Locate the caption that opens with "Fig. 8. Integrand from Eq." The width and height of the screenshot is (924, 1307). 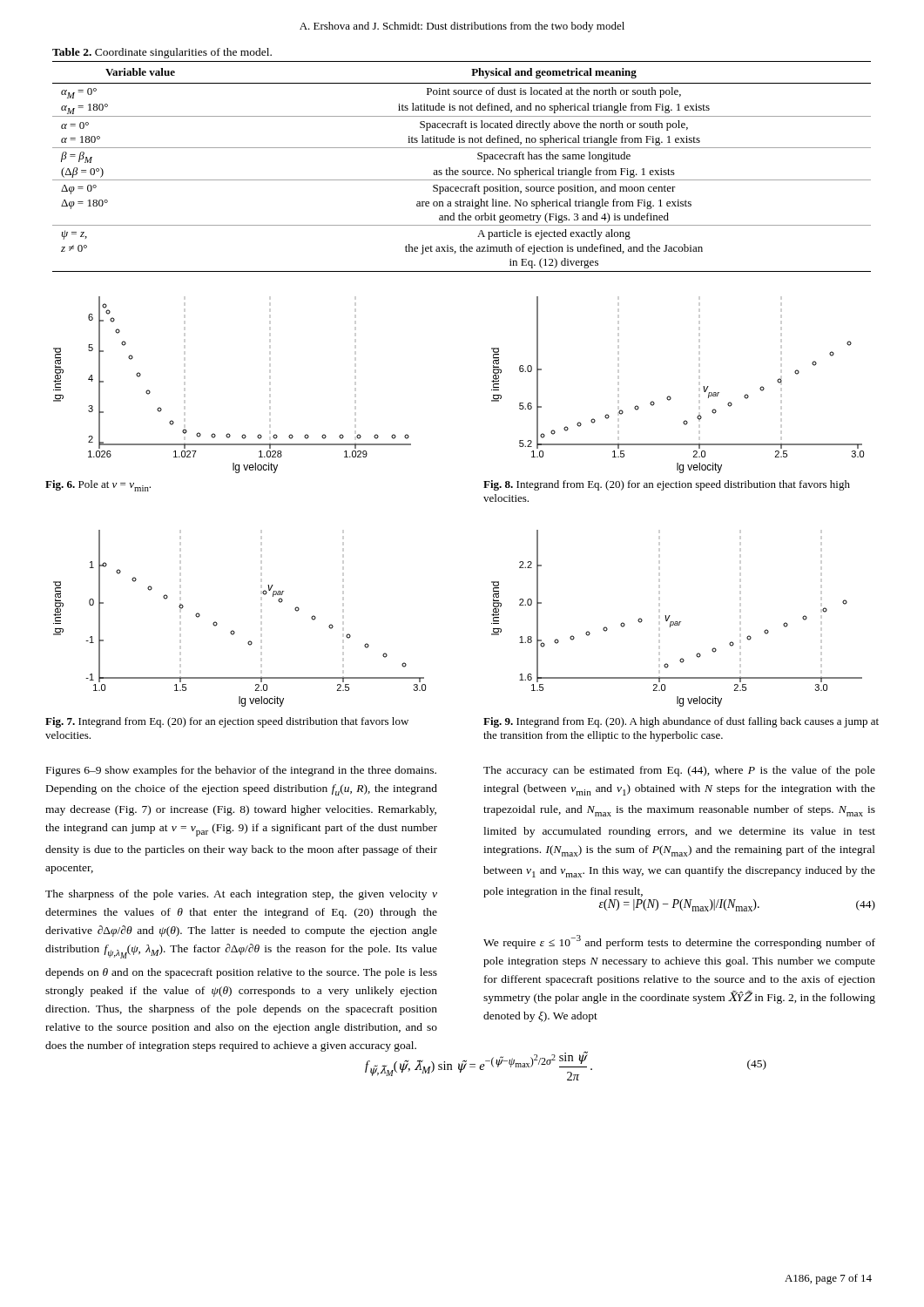pos(667,491)
